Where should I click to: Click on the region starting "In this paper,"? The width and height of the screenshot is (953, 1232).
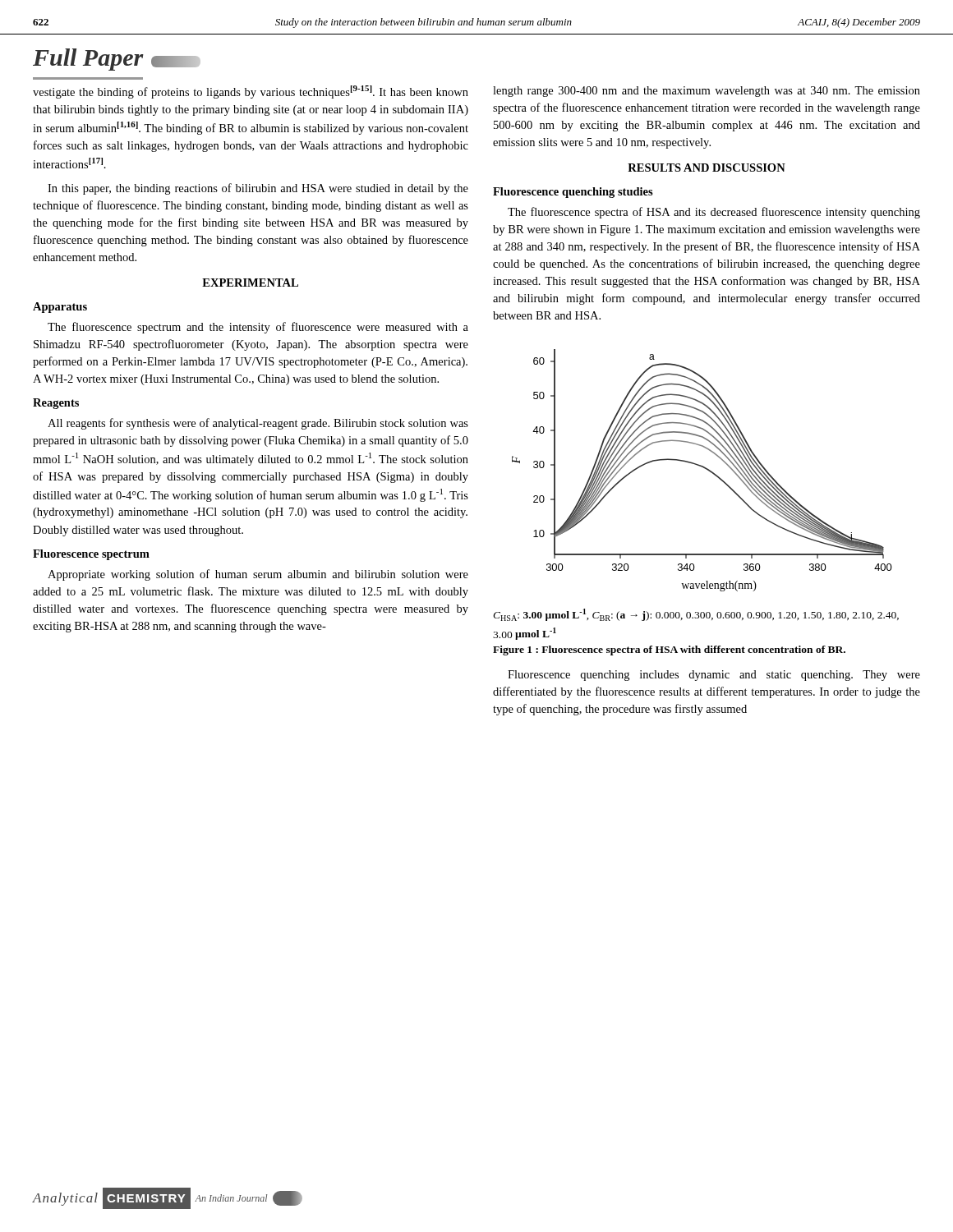[x=251, y=223]
